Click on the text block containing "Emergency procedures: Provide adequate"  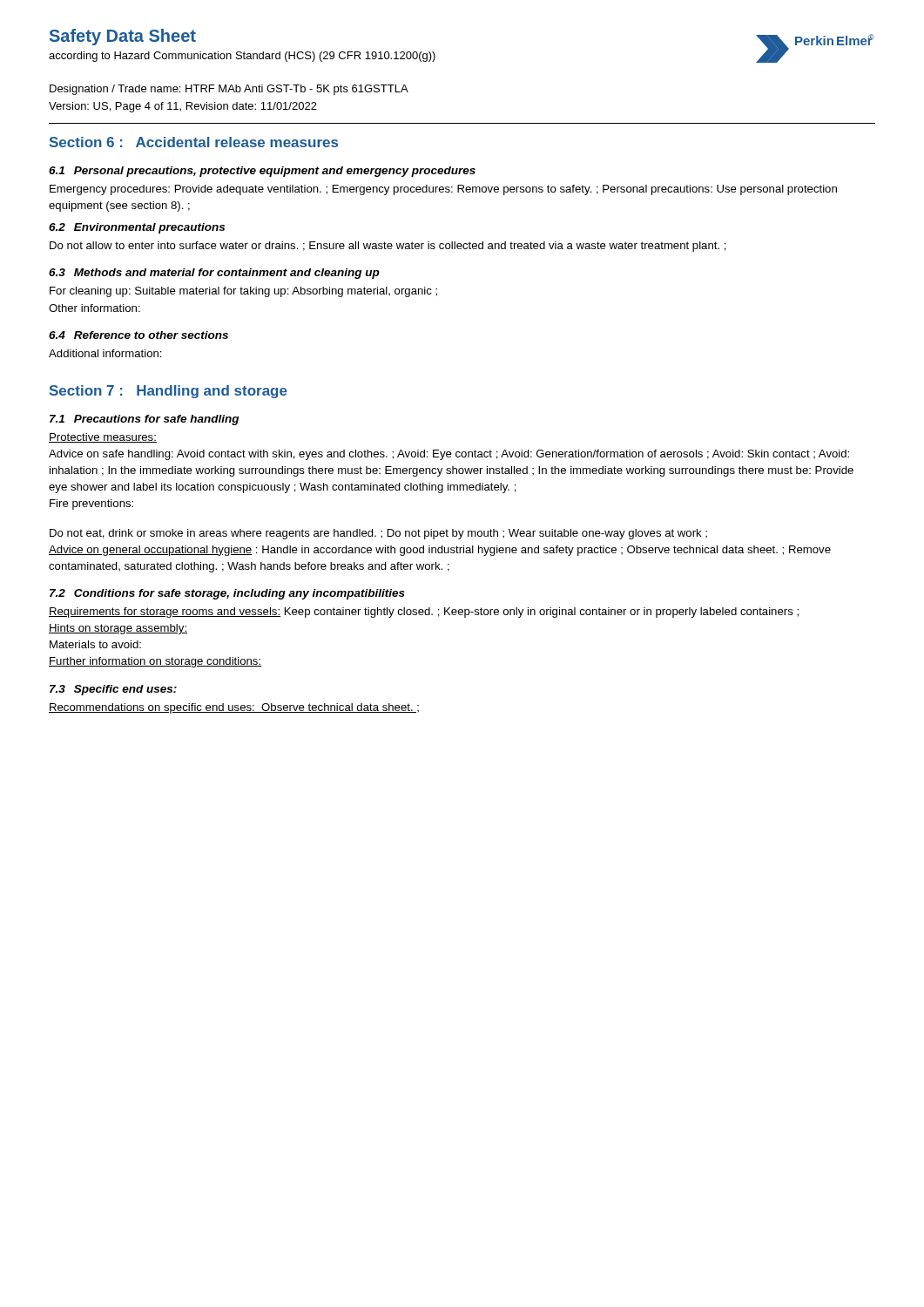[x=462, y=197]
